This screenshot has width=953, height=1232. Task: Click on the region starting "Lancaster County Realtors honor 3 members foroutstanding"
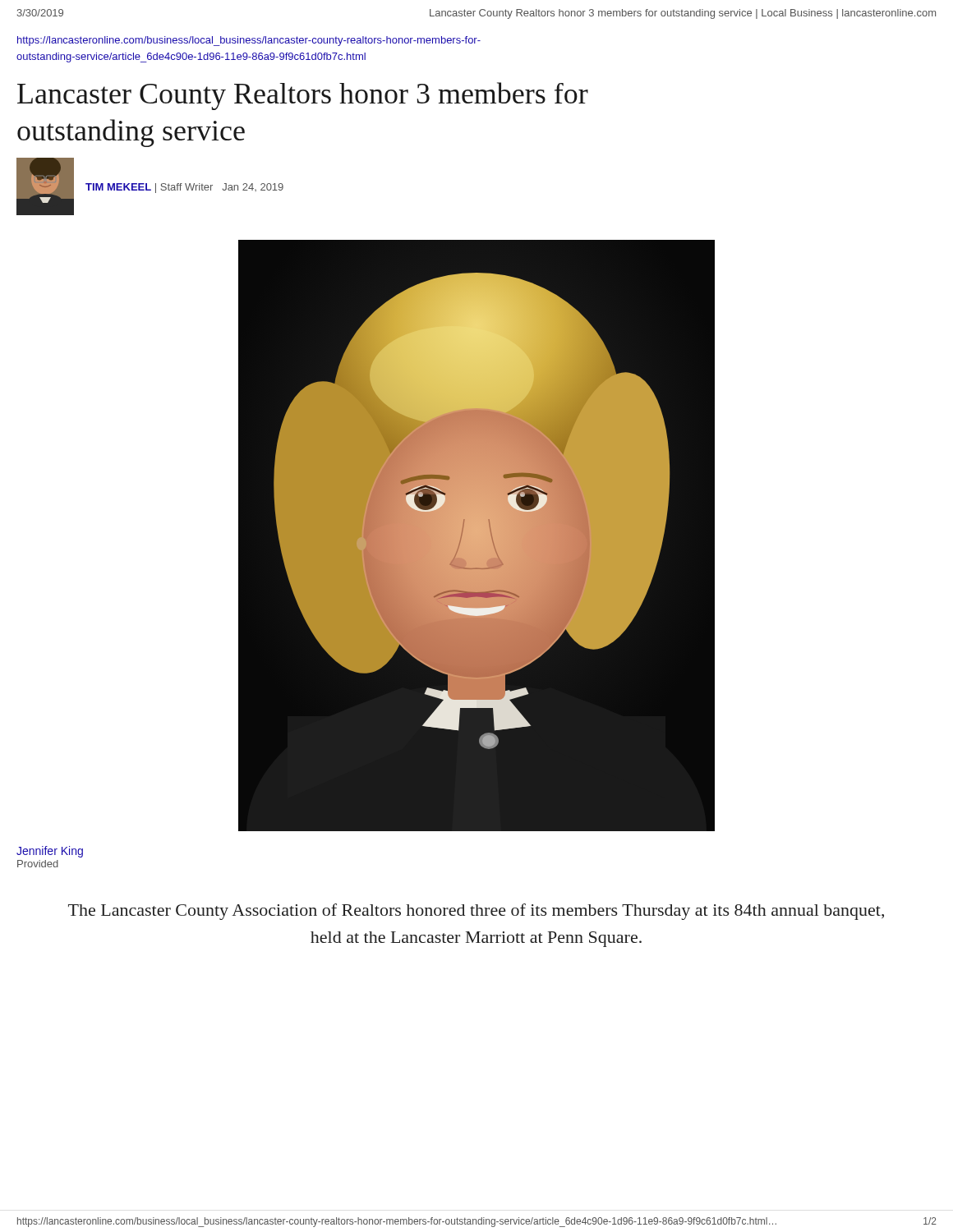[x=302, y=112]
